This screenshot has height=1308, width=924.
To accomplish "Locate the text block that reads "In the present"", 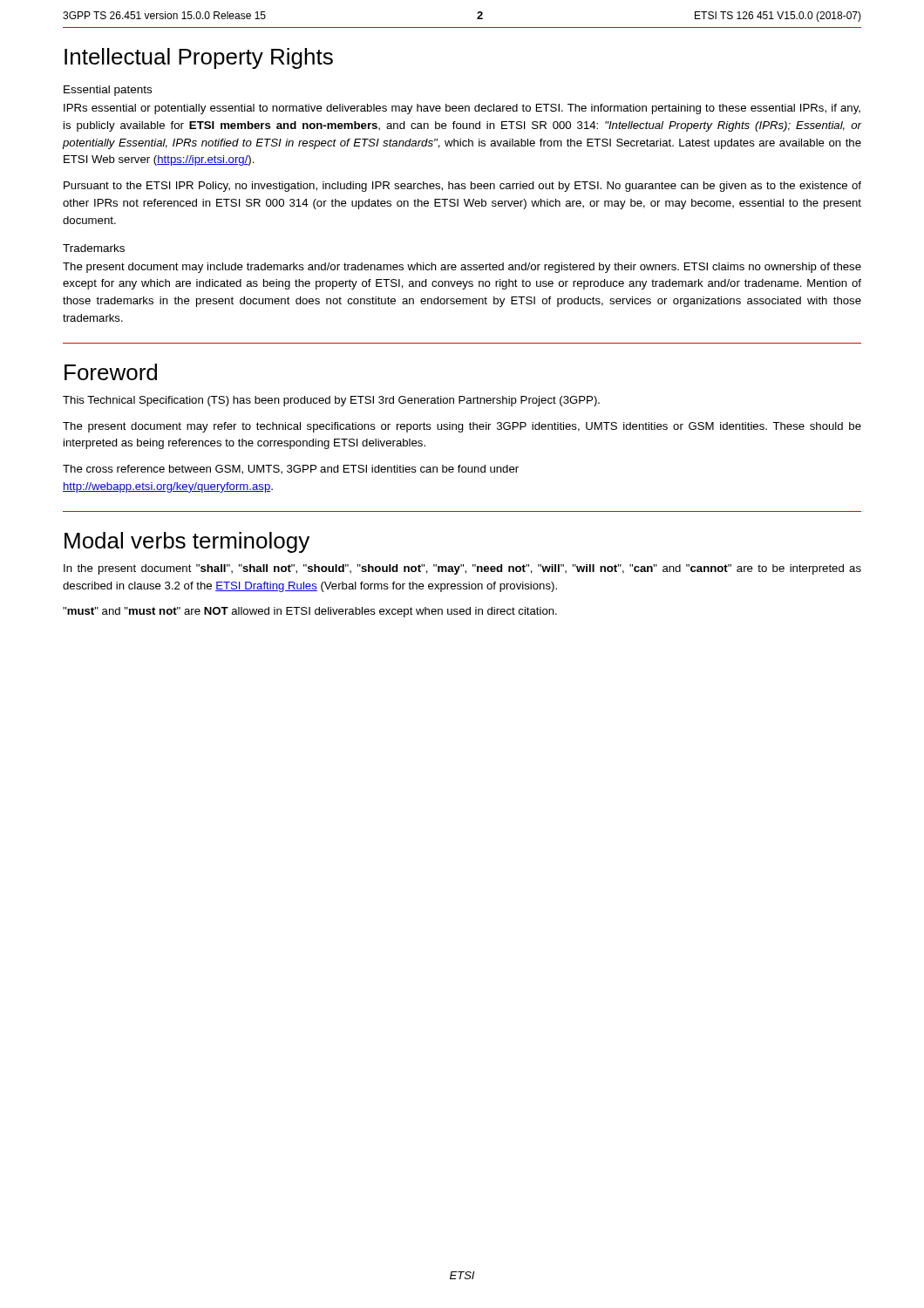I will (x=462, y=577).
